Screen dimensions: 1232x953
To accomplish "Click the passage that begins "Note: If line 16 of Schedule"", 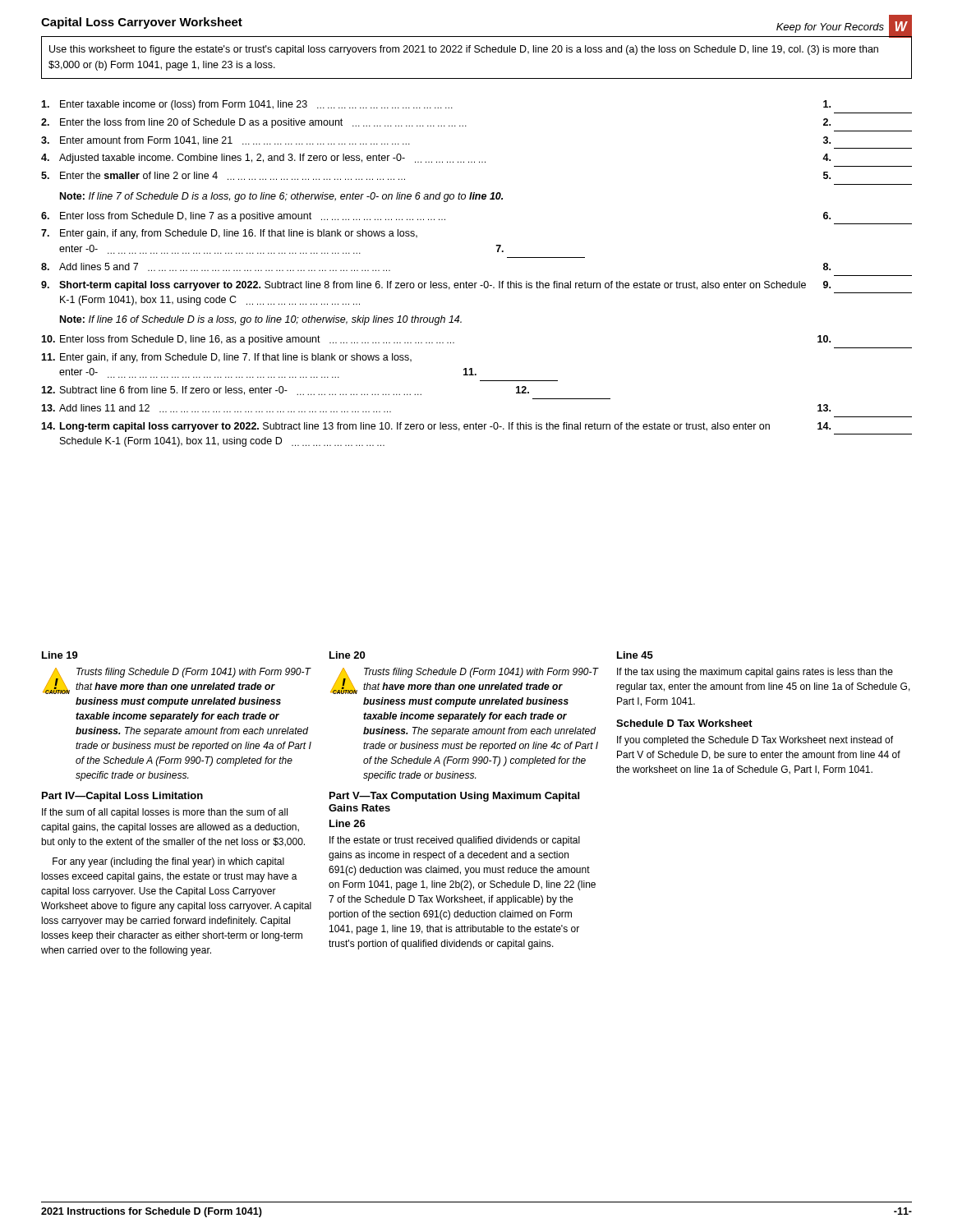I will tap(261, 320).
